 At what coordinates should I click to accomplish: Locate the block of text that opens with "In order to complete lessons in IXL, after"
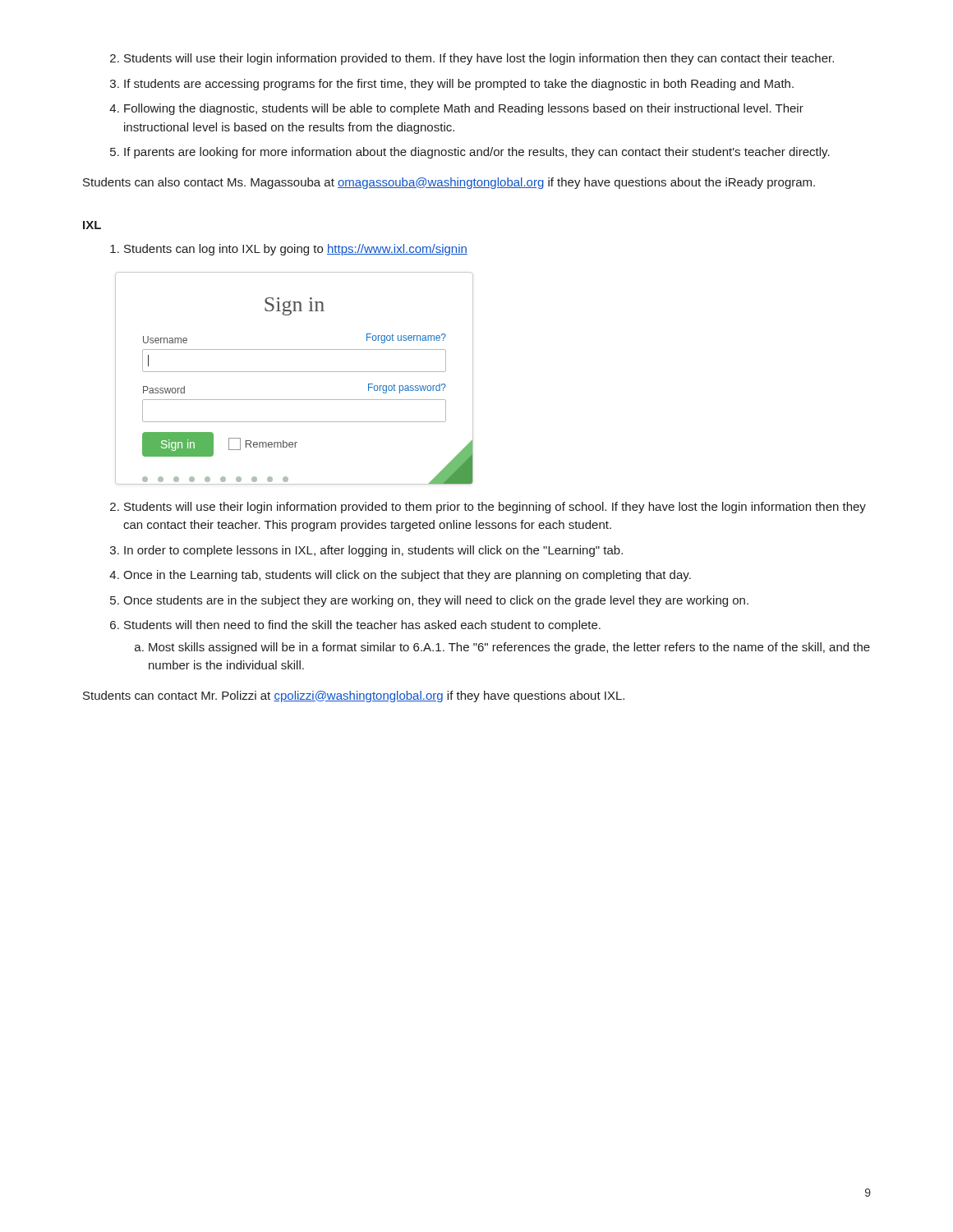point(497,550)
